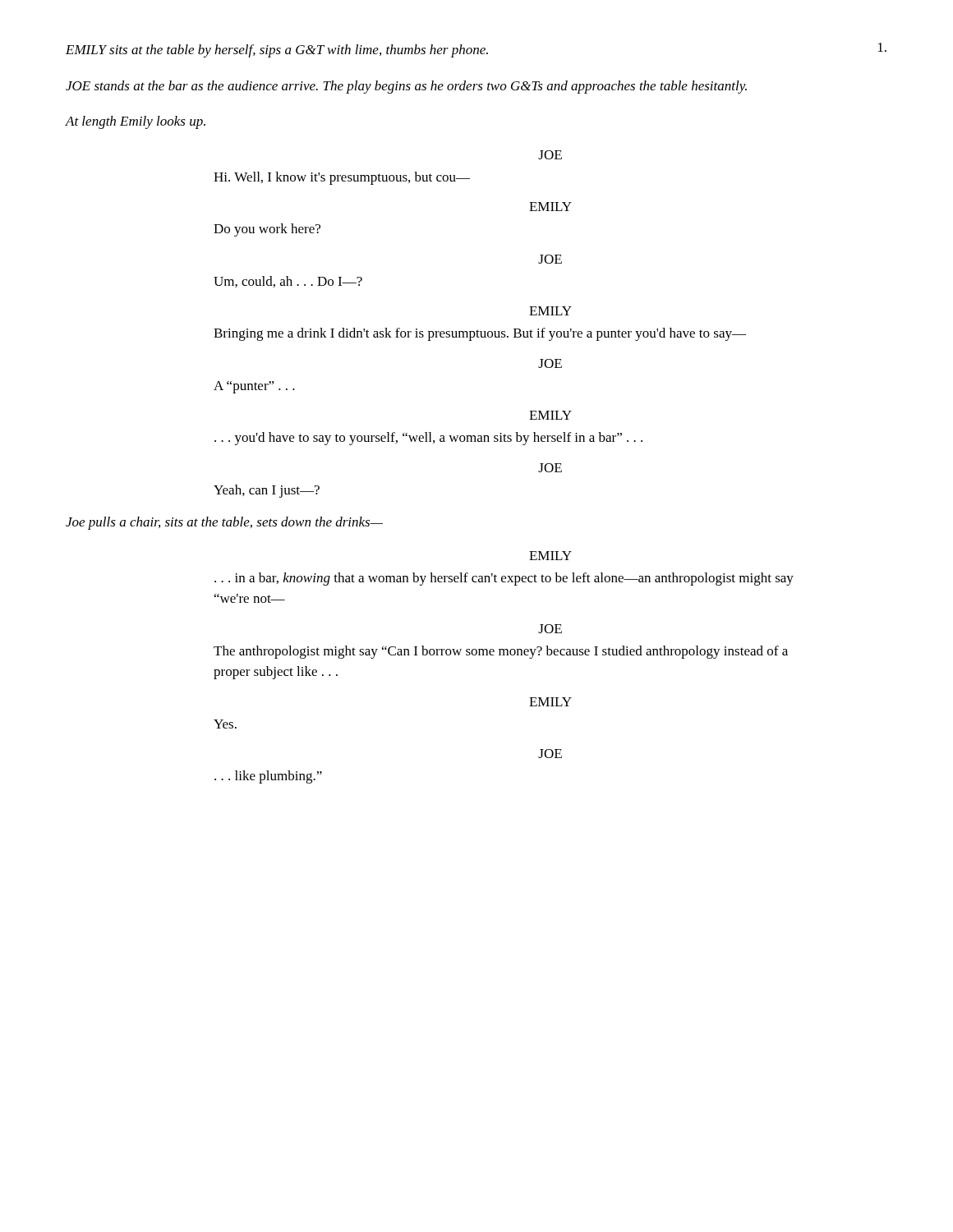Locate the text block that reads "JOE Um, could, ah"
This screenshot has height=1232, width=953.
pos(550,271)
